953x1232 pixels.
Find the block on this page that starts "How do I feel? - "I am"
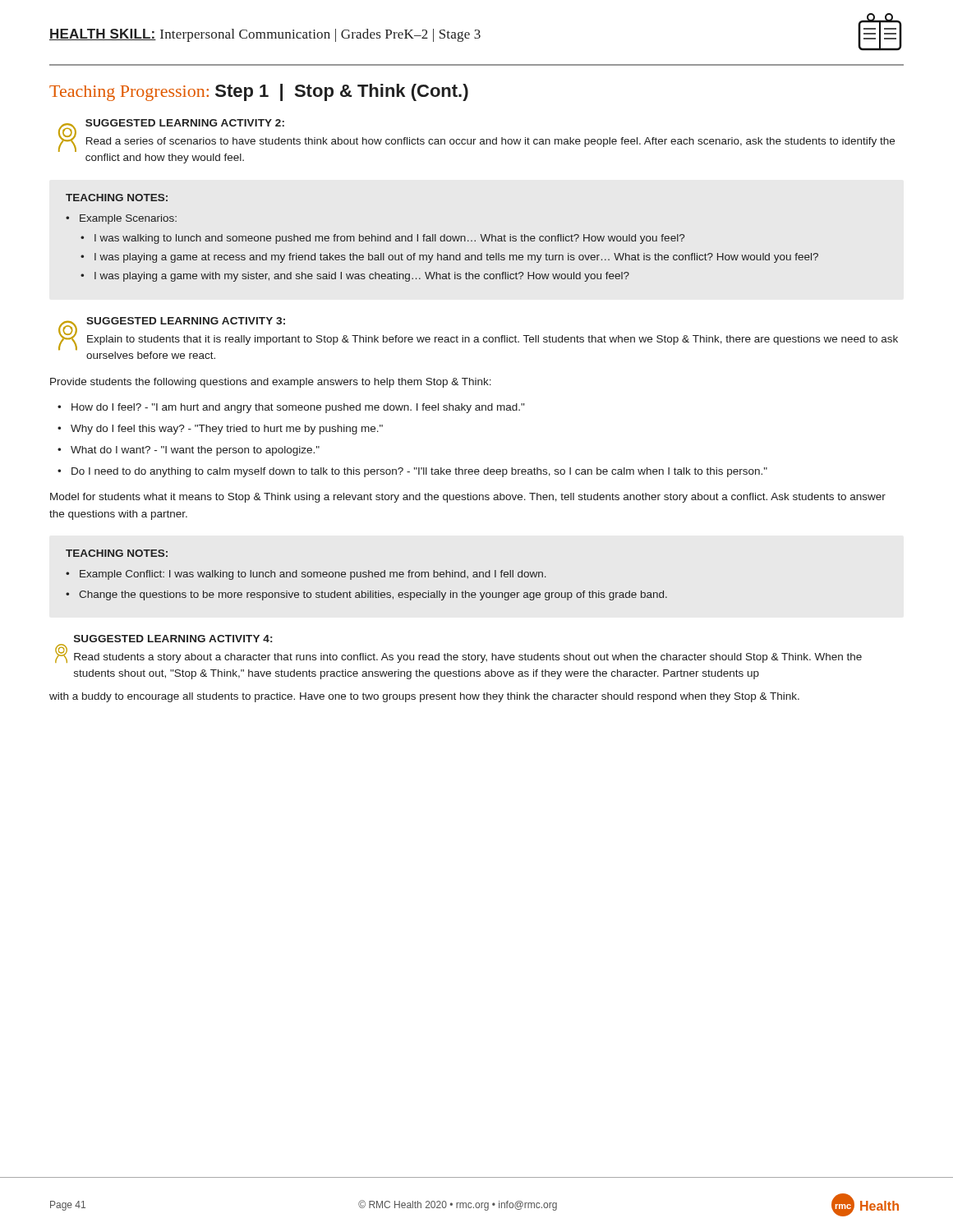(x=298, y=407)
